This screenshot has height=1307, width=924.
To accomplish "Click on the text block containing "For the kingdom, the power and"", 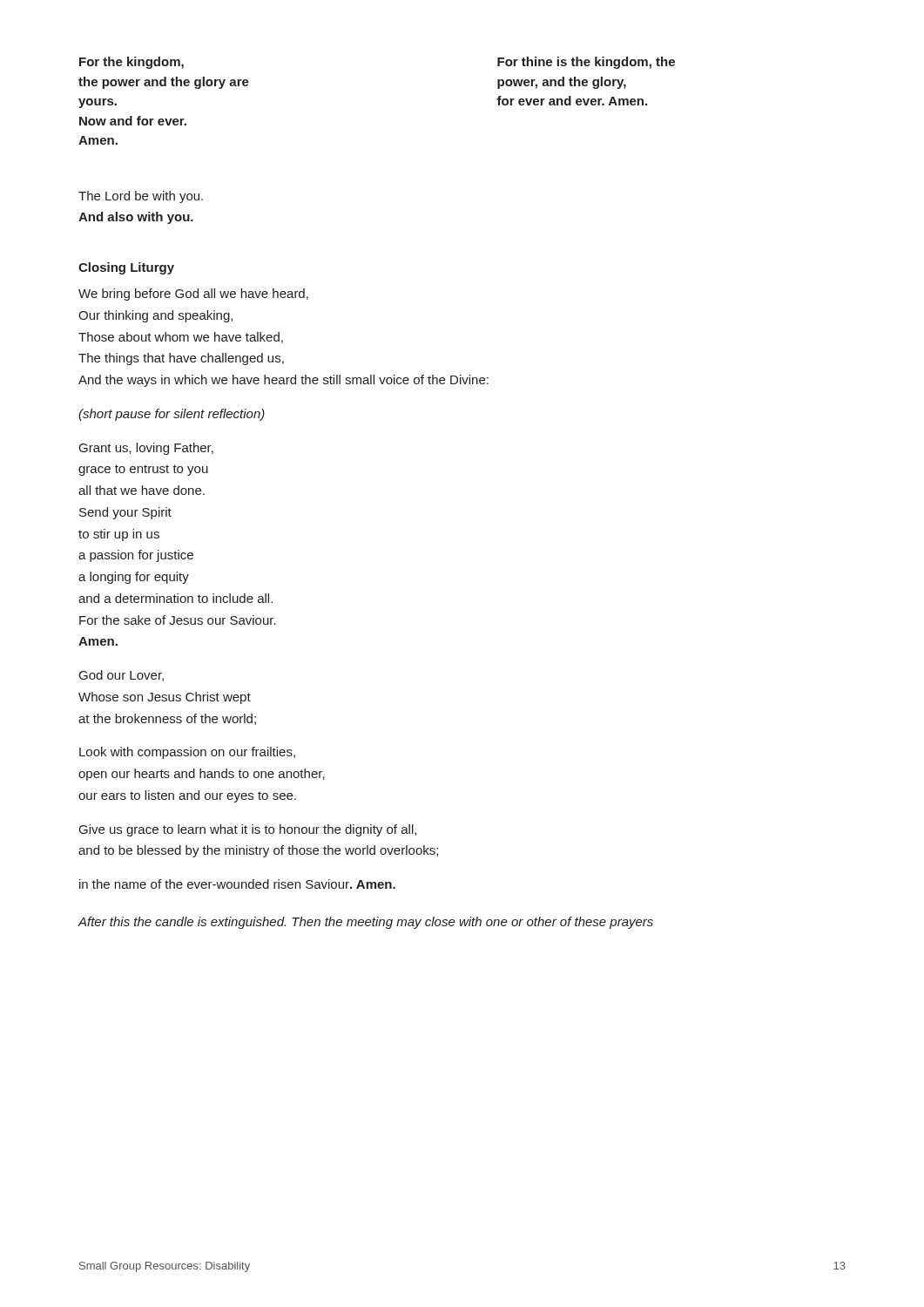I will [132, 63].
